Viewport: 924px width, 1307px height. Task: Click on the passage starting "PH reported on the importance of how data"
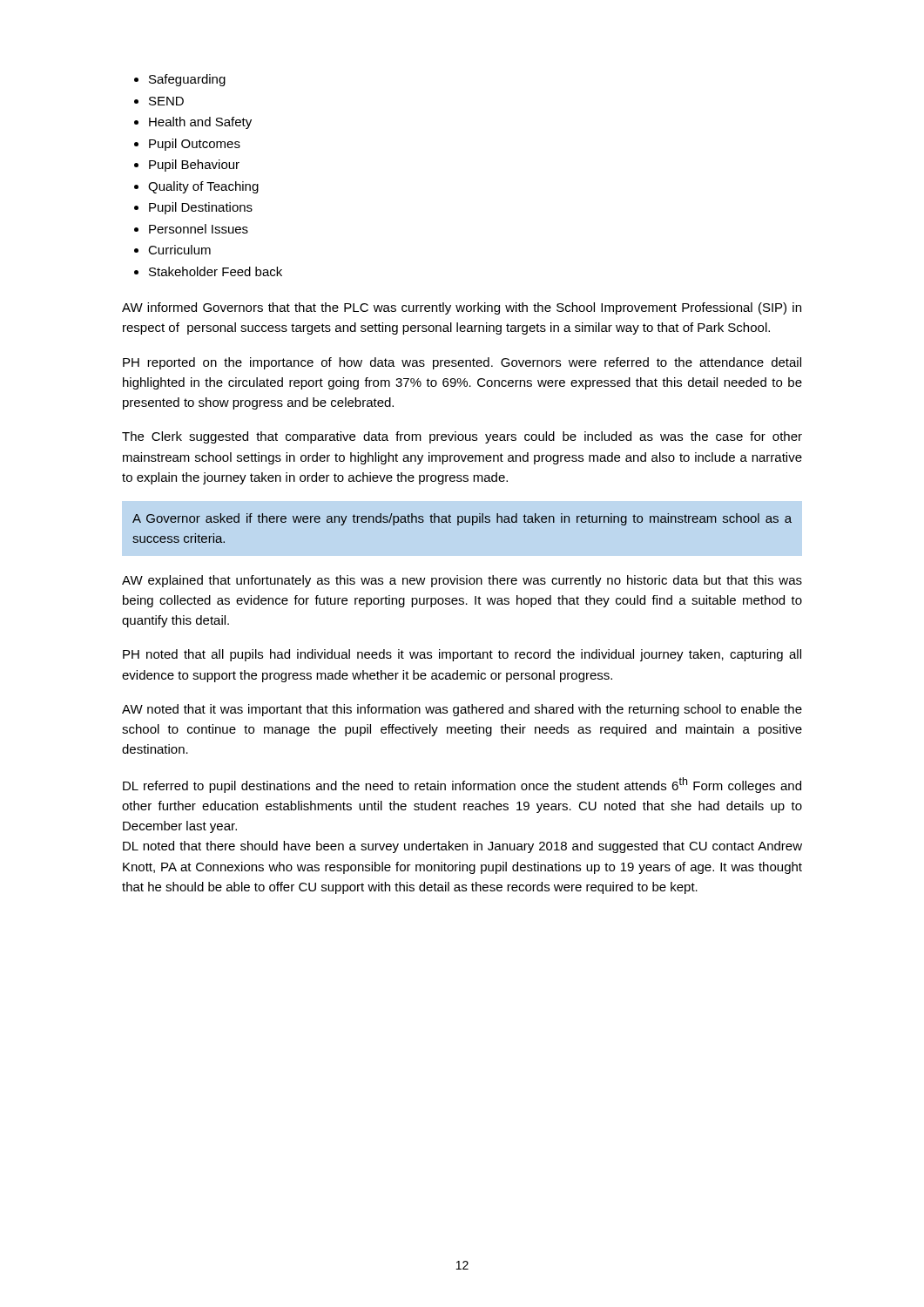pyautogui.click(x=462, y=382)
